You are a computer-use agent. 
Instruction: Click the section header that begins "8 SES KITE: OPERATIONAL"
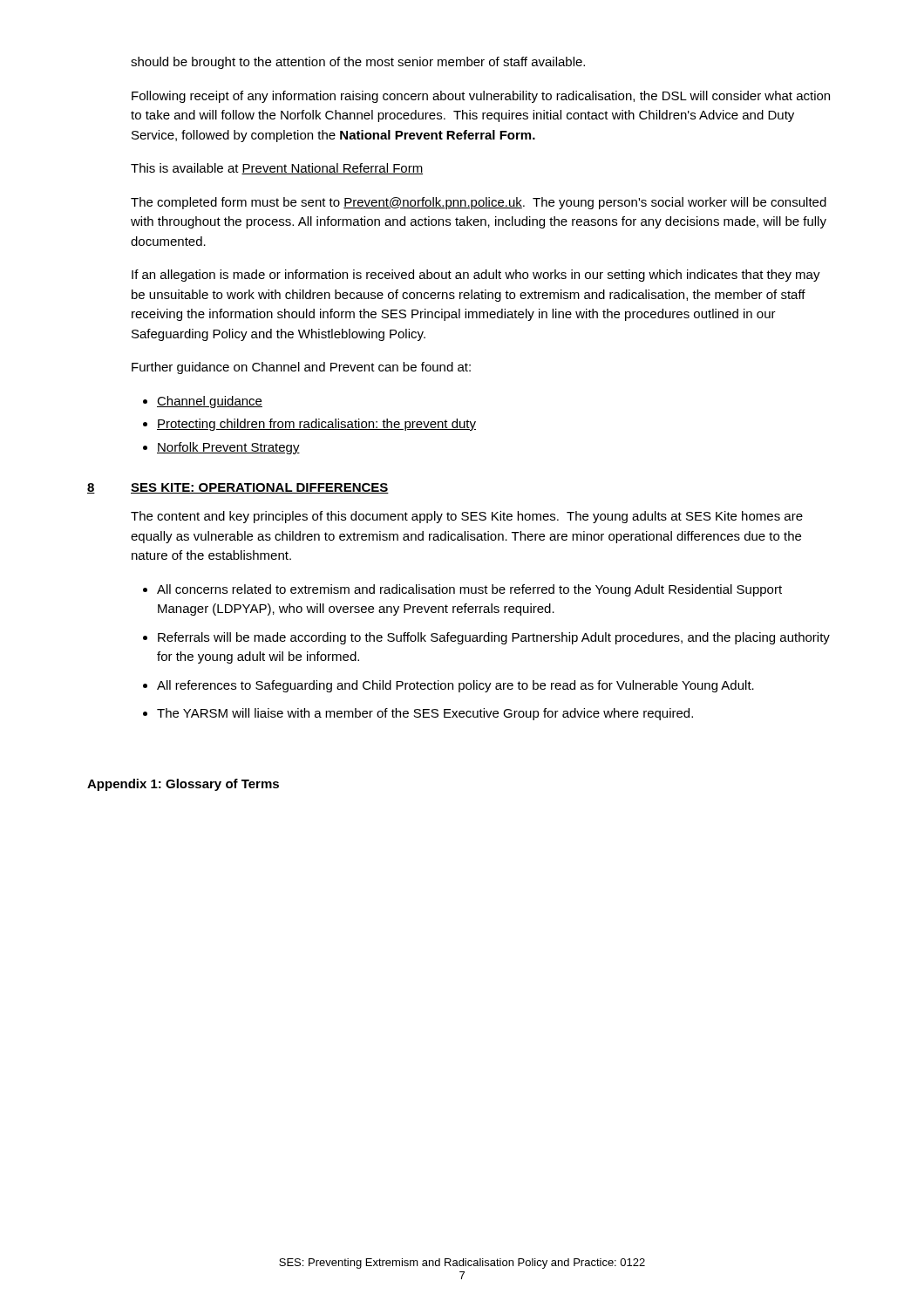click(x=238, y=487)
